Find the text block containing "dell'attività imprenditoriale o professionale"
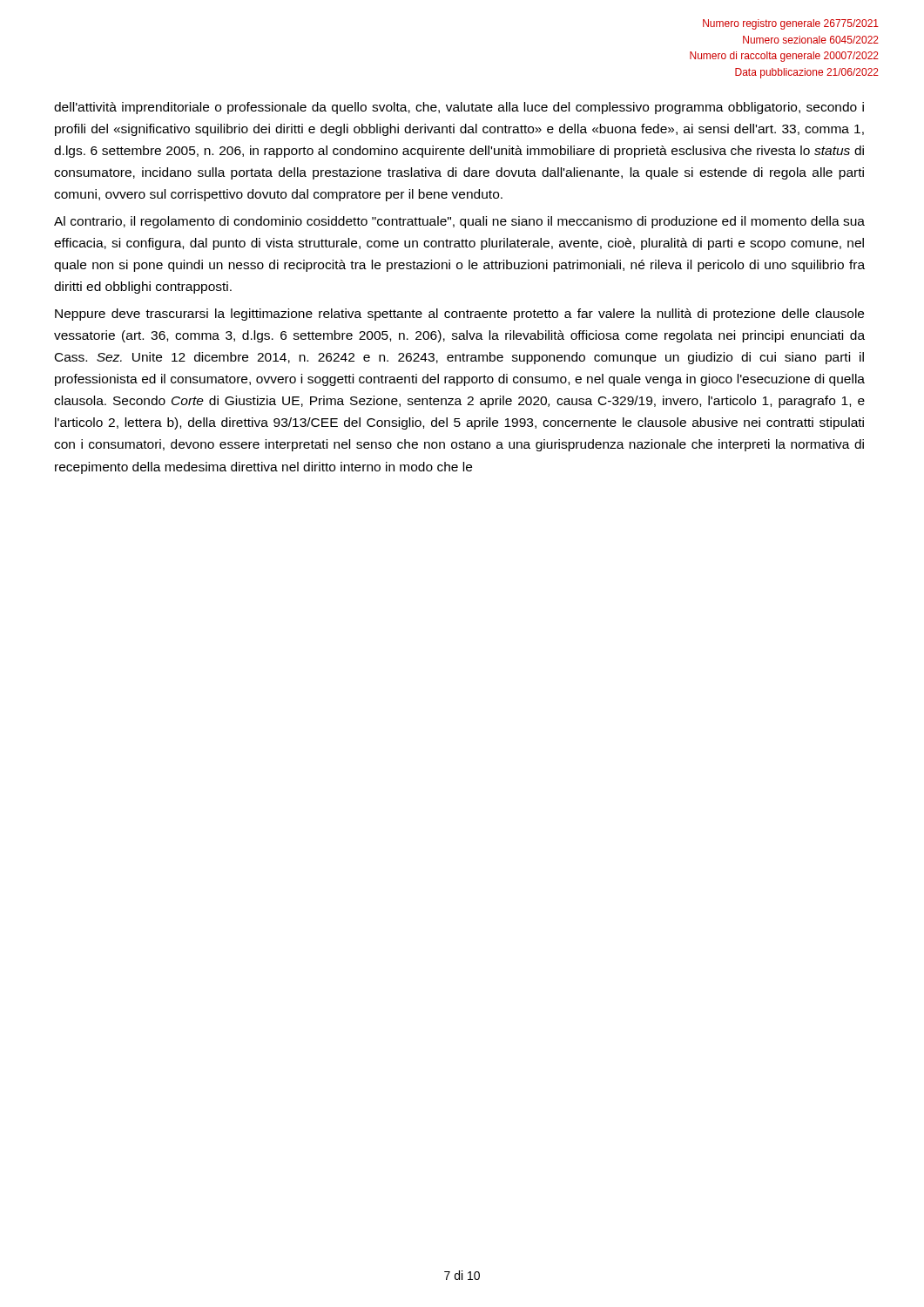Screen dimensions: 1307x924 (x=459, y=151)
